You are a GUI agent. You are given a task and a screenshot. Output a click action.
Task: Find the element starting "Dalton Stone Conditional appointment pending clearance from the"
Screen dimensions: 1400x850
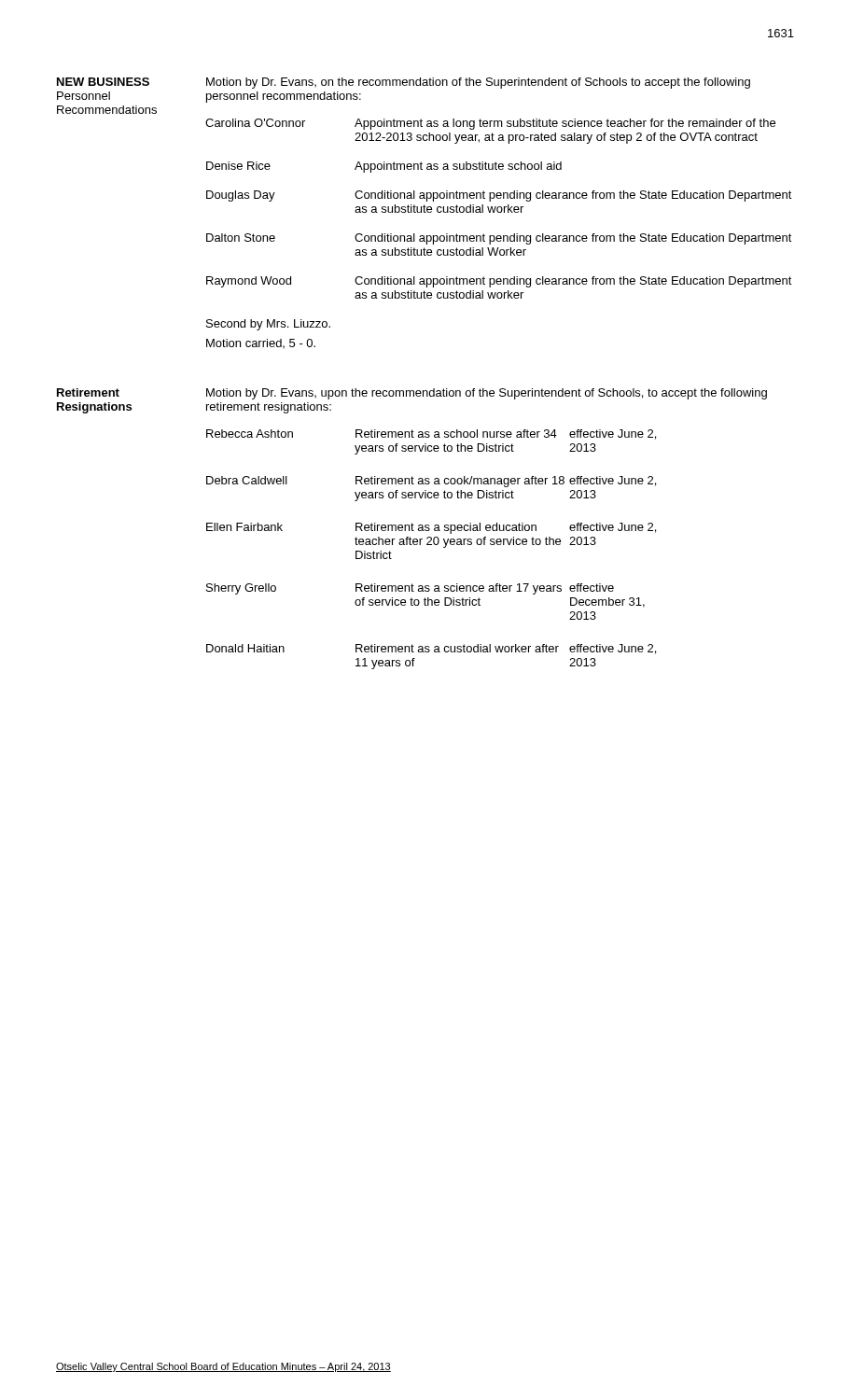[500, 245]
